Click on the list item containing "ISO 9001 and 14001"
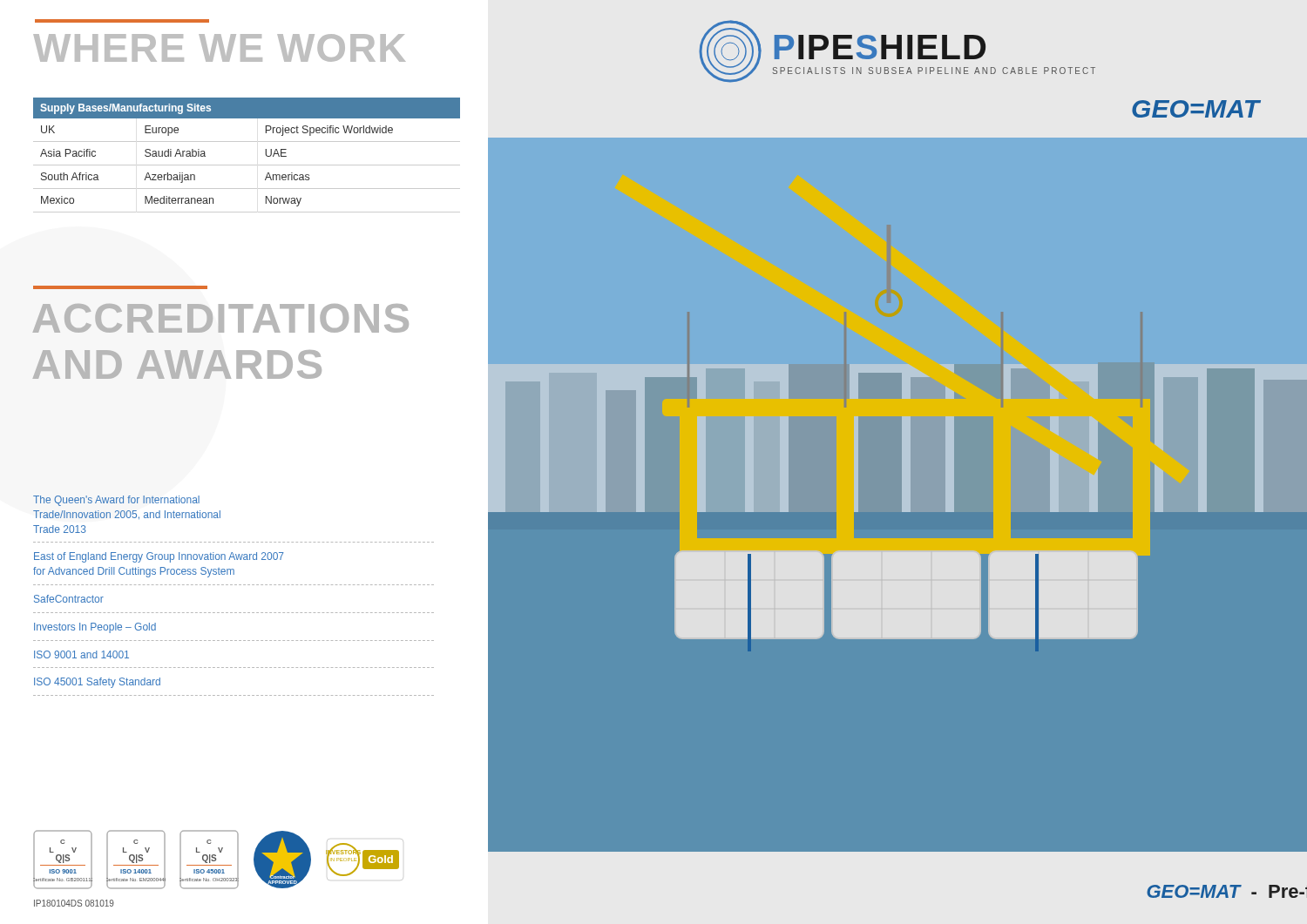The image size is (1307, 924). pos(81,655)
